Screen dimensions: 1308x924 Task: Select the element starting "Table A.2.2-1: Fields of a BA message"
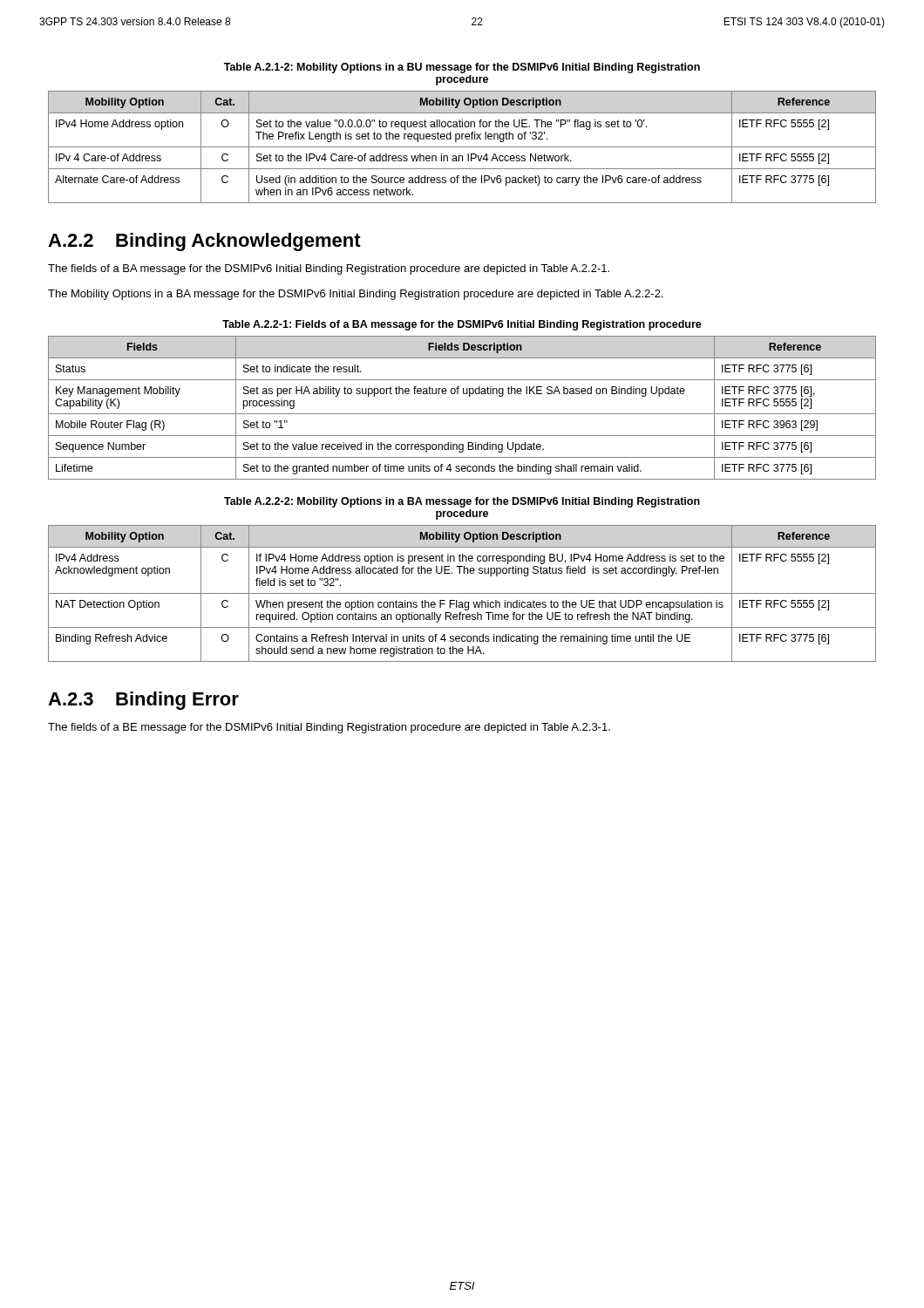click(462, 324)
